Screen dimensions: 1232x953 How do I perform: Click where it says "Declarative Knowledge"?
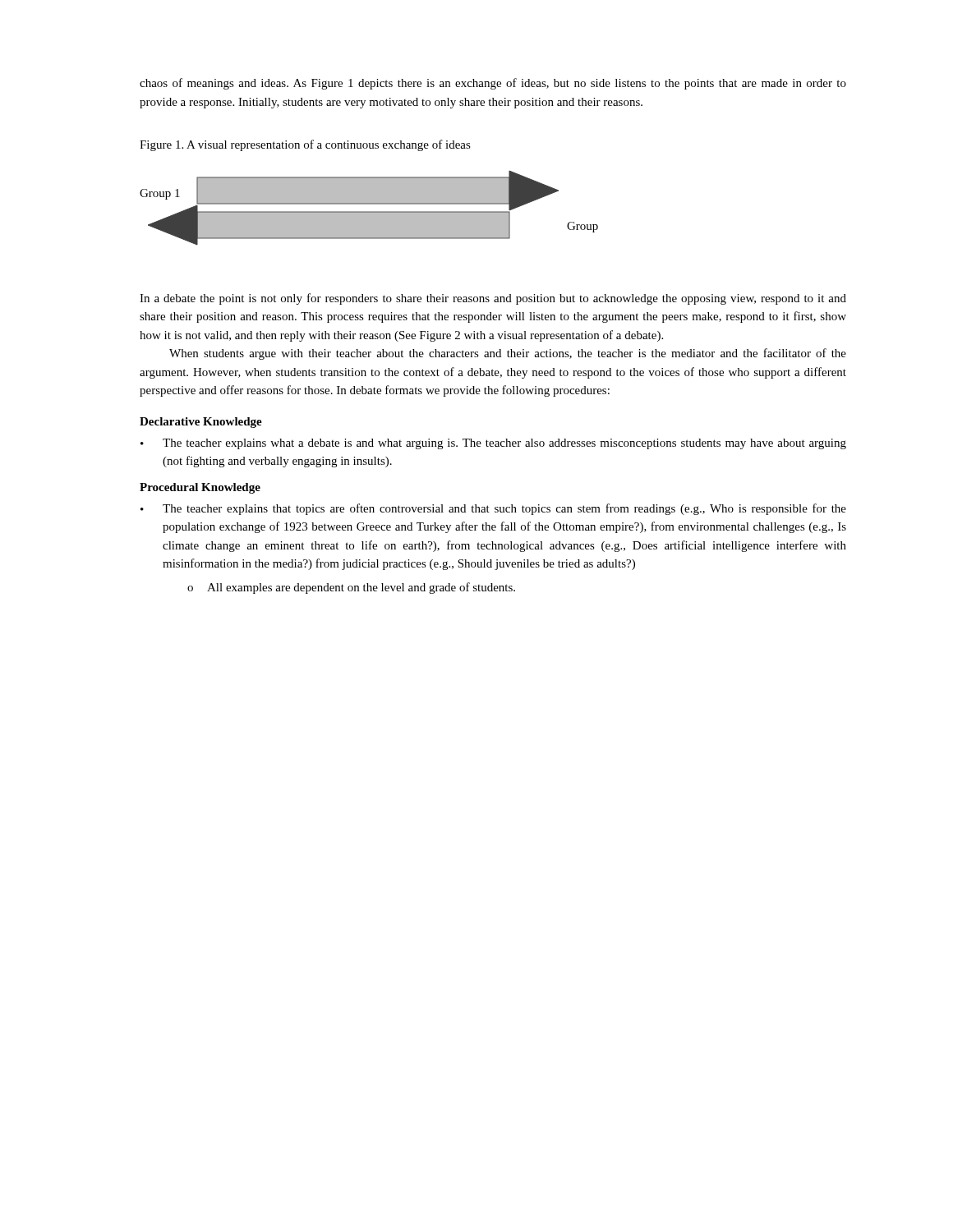coord(201,421)
